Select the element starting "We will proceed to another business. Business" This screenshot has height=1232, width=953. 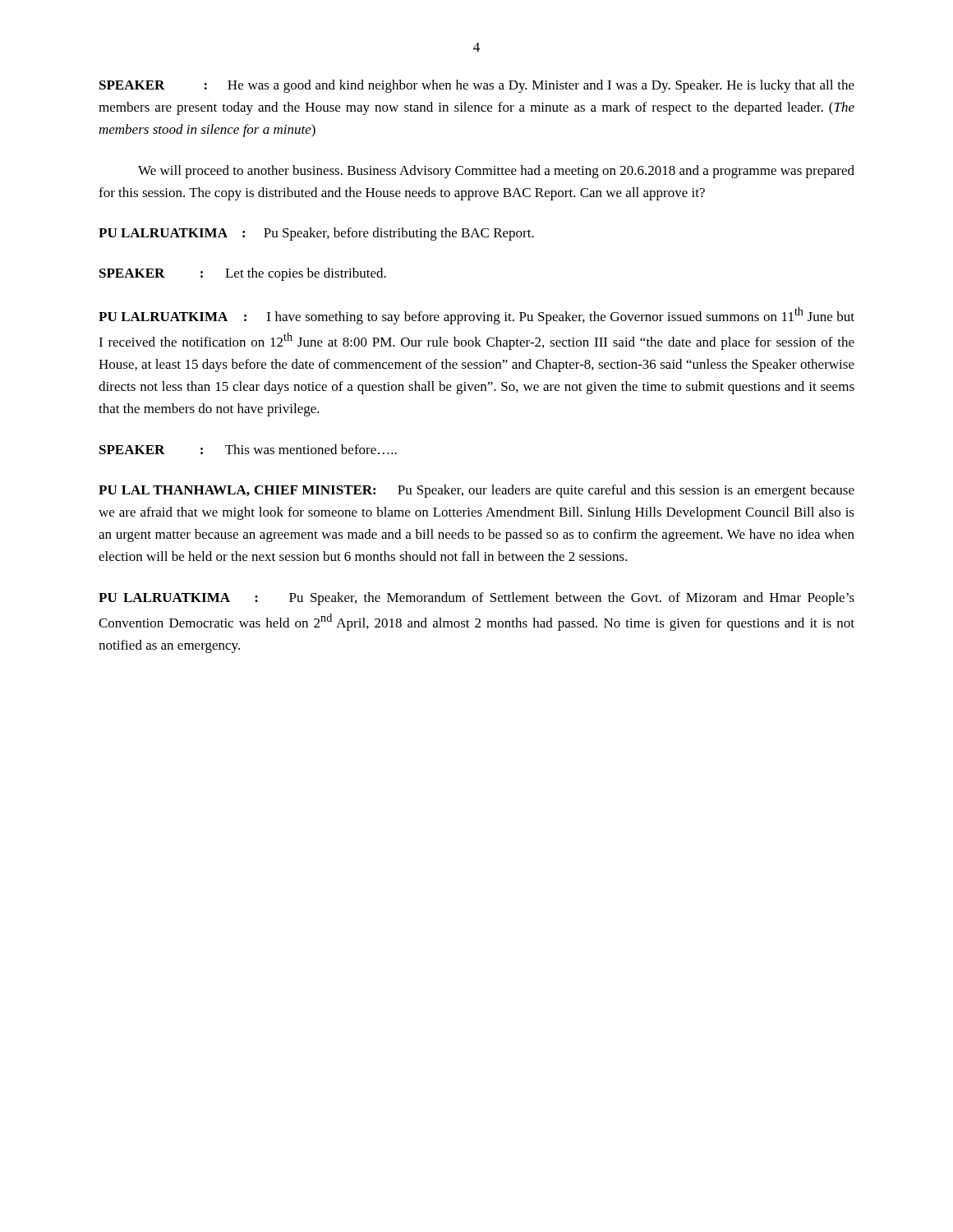[x=476, y=181]
